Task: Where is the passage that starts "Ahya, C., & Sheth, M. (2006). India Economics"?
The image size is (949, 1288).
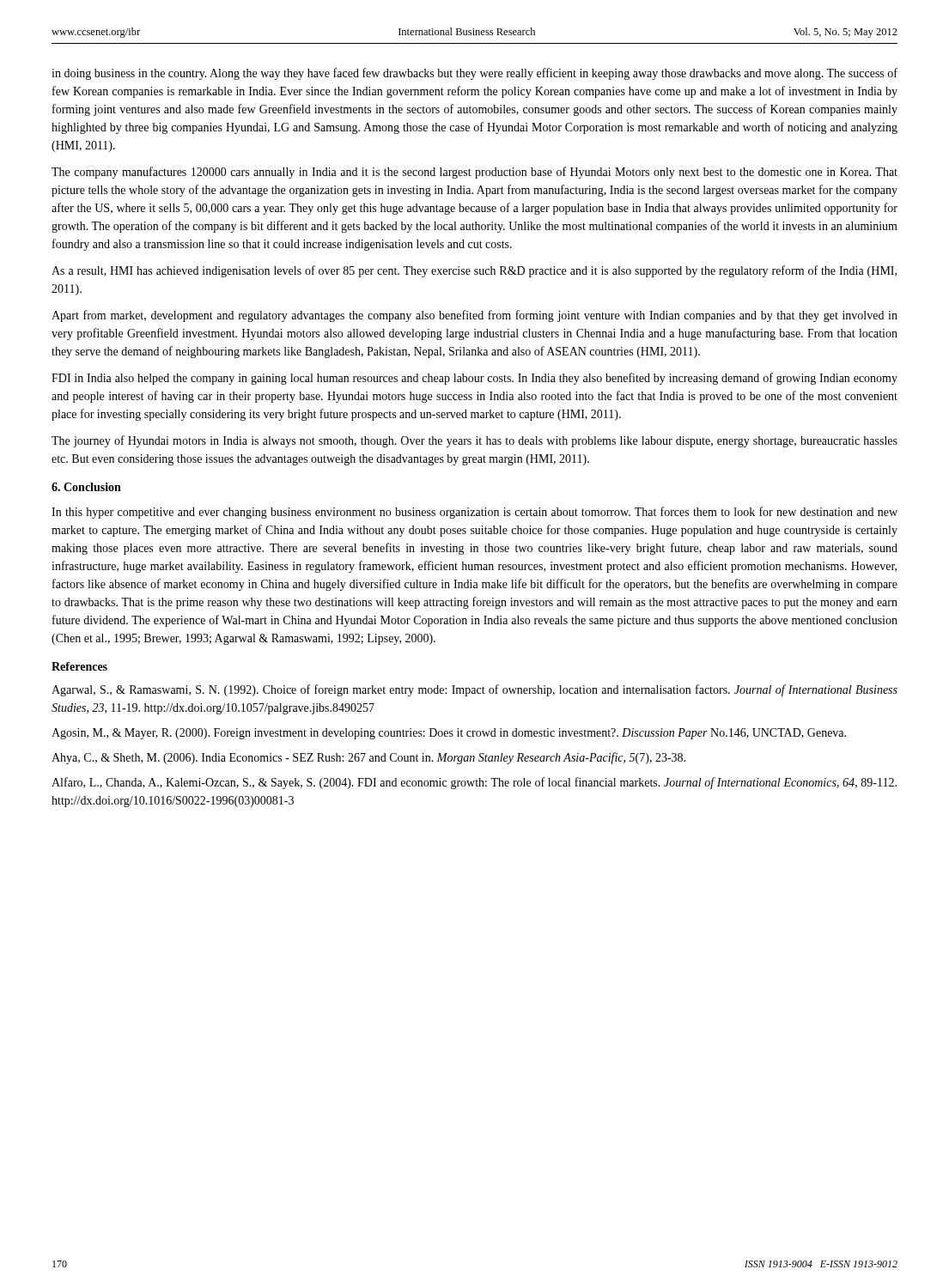Action: (x=474, y=758)
